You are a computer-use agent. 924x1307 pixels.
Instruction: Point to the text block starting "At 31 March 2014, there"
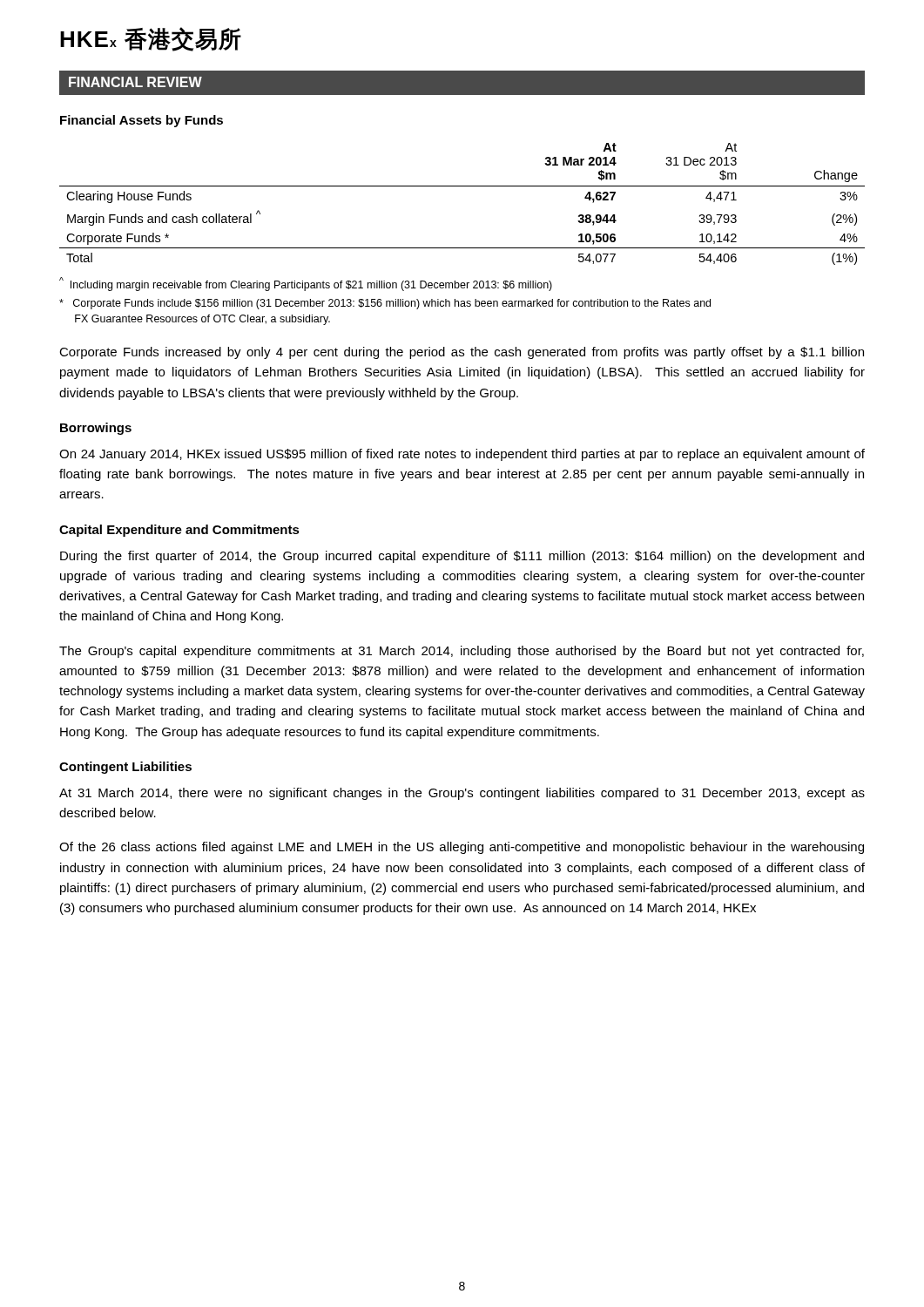point(462,803)
